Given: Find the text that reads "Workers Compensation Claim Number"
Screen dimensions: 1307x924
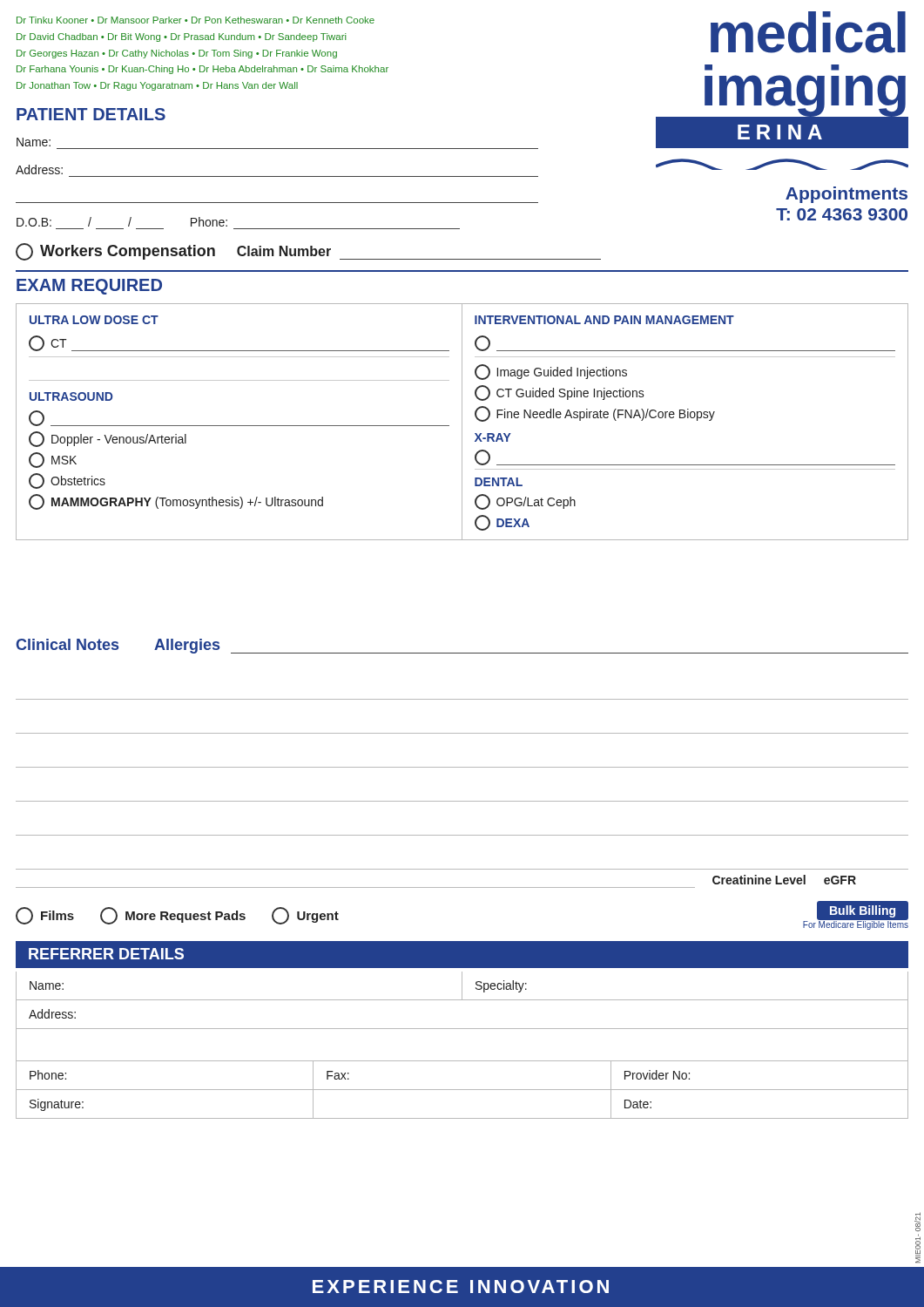Looking at the screenshot, I should pos(308,251).
